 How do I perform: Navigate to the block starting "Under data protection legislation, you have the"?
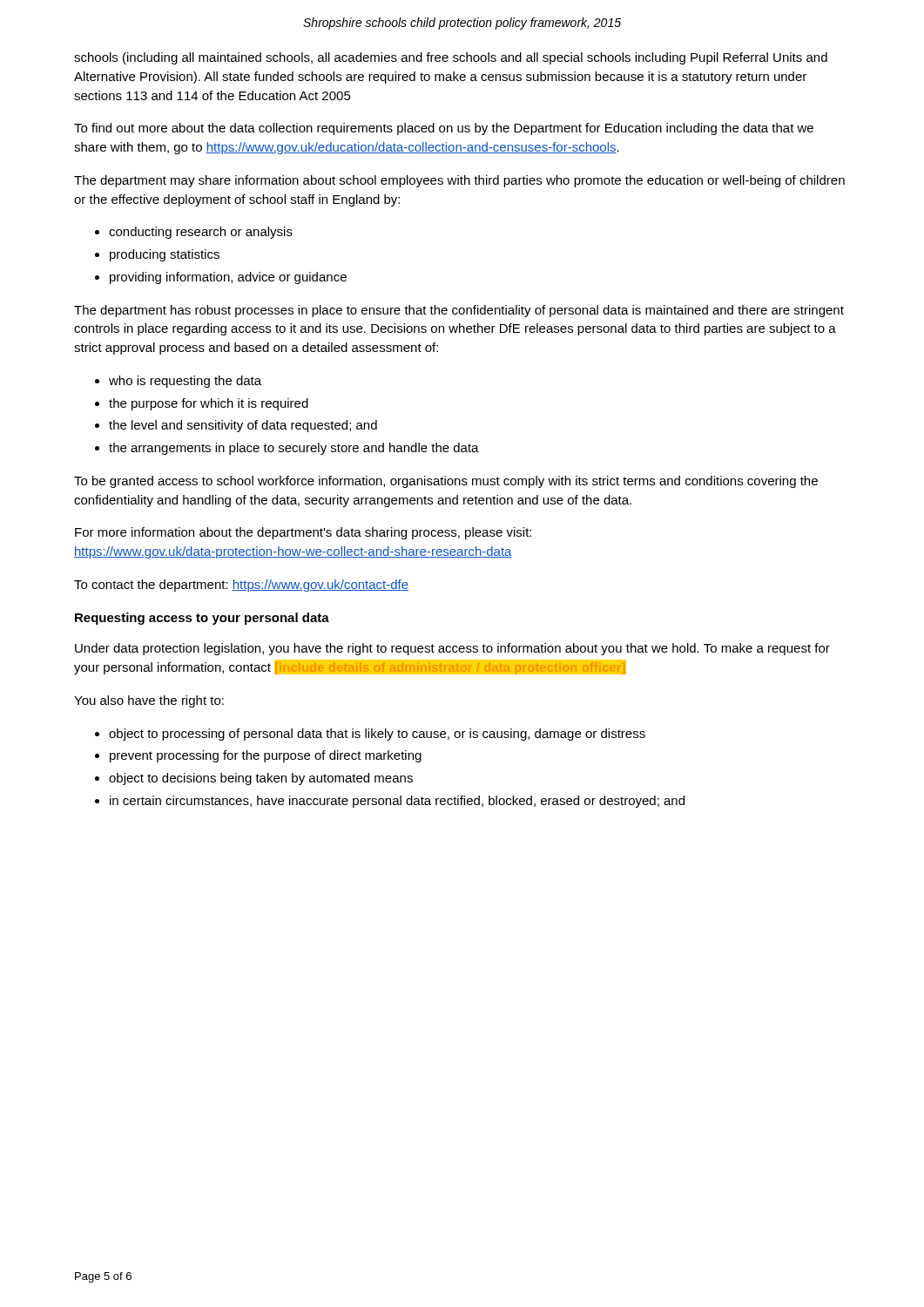point(462,658)
